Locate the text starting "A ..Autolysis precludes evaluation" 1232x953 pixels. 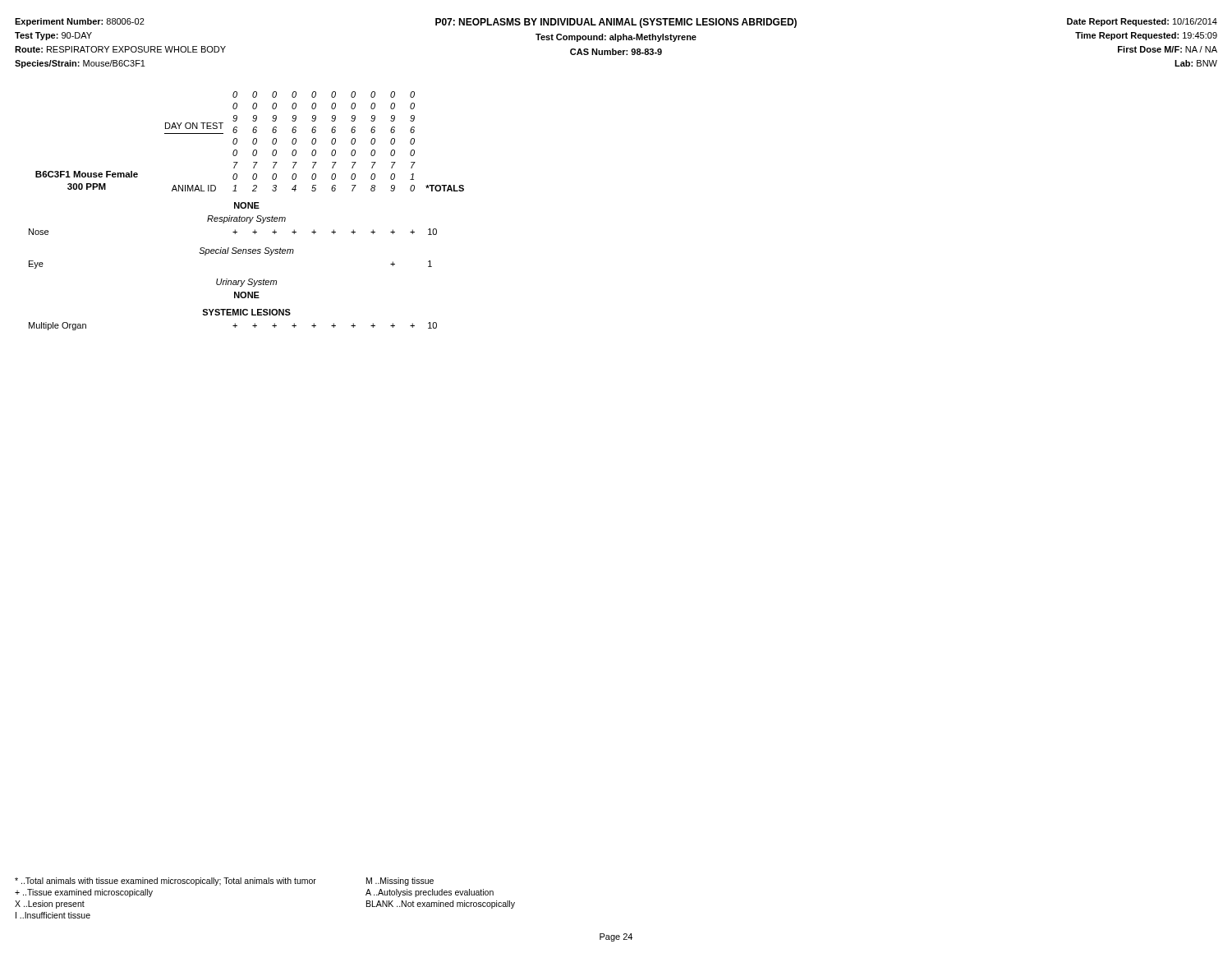pyautogui.click(x=430, y=892)
